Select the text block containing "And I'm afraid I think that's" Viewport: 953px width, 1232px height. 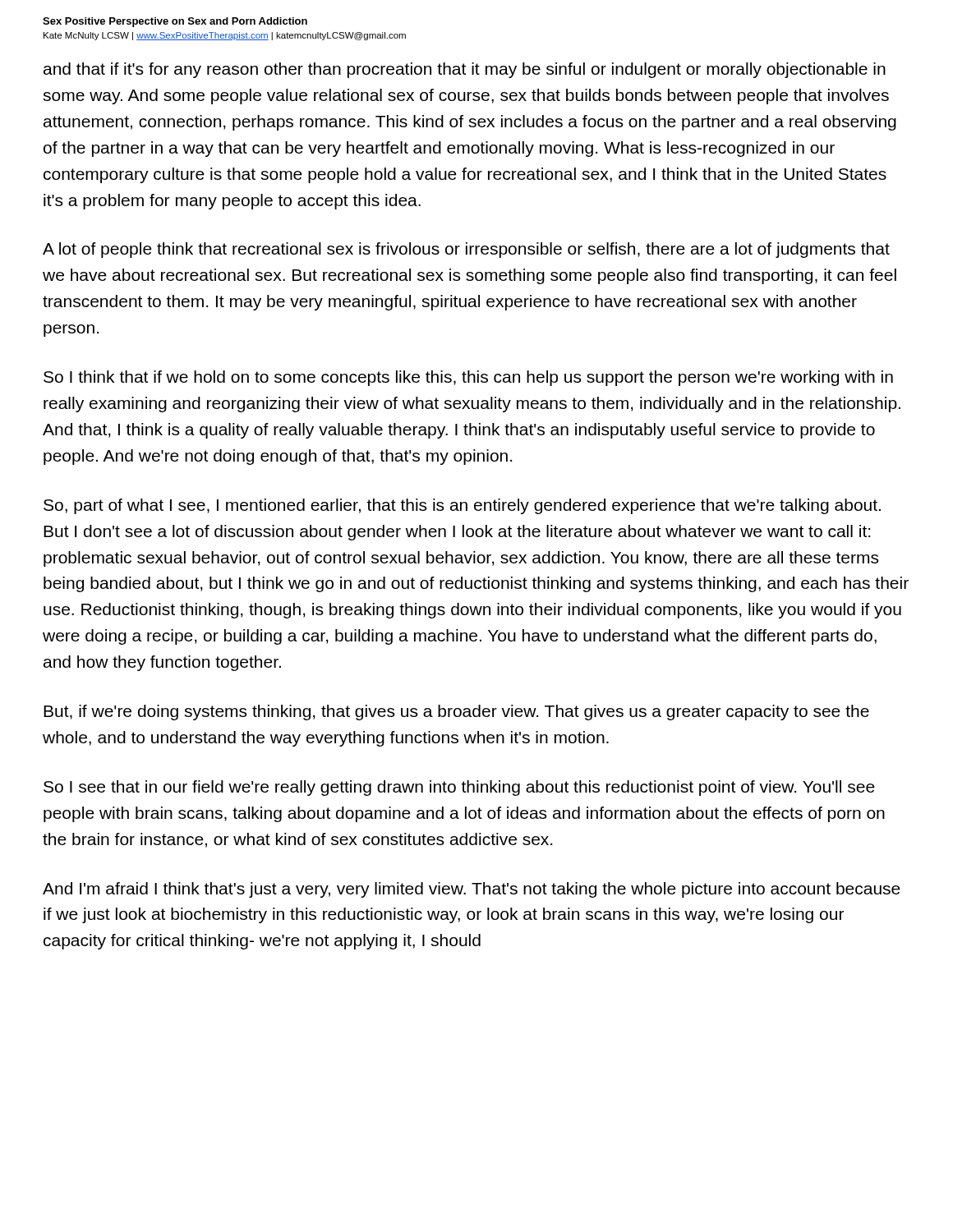pos(472,914)
